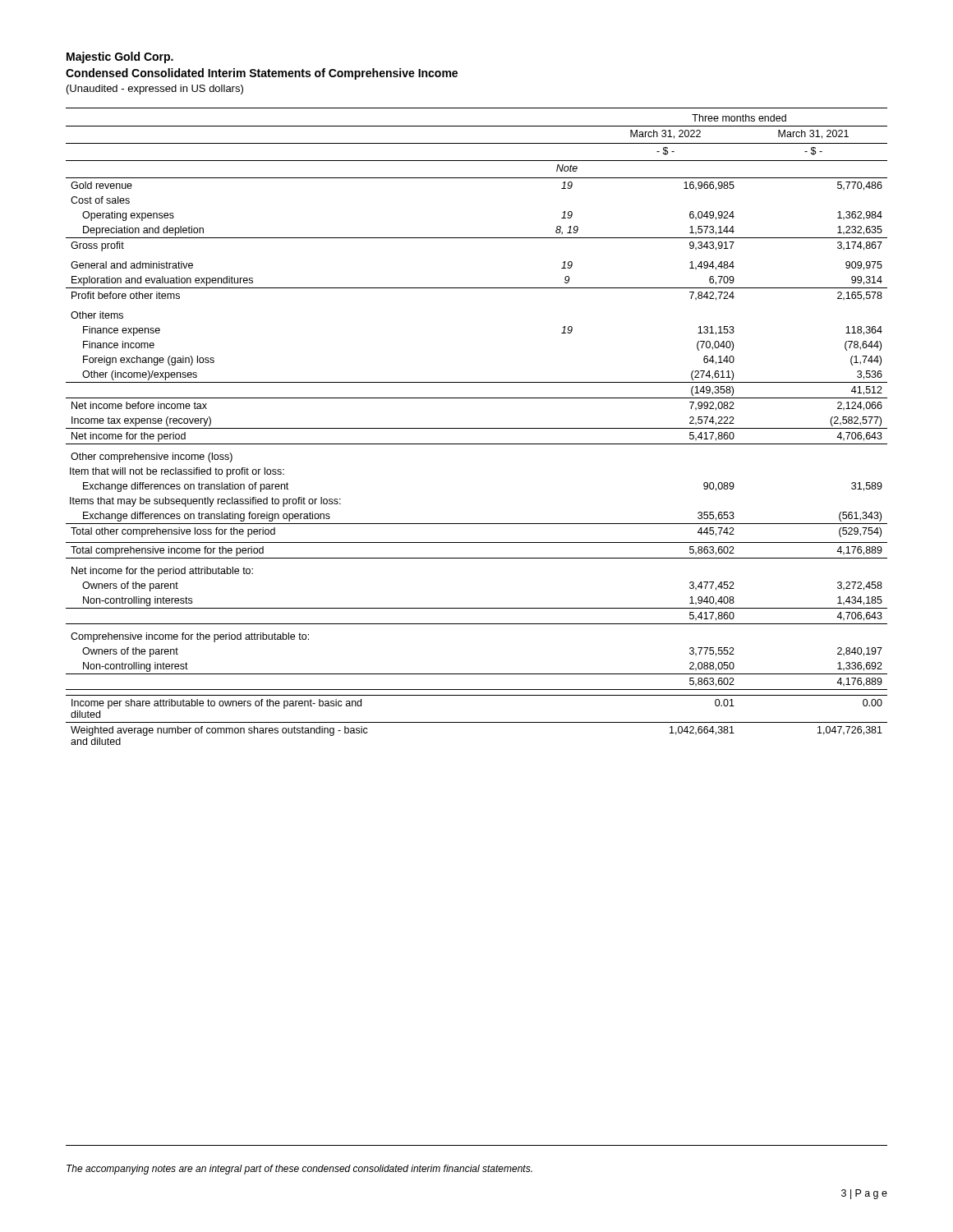Click on the table containing "Non-controlling interest"

(476, 429)
